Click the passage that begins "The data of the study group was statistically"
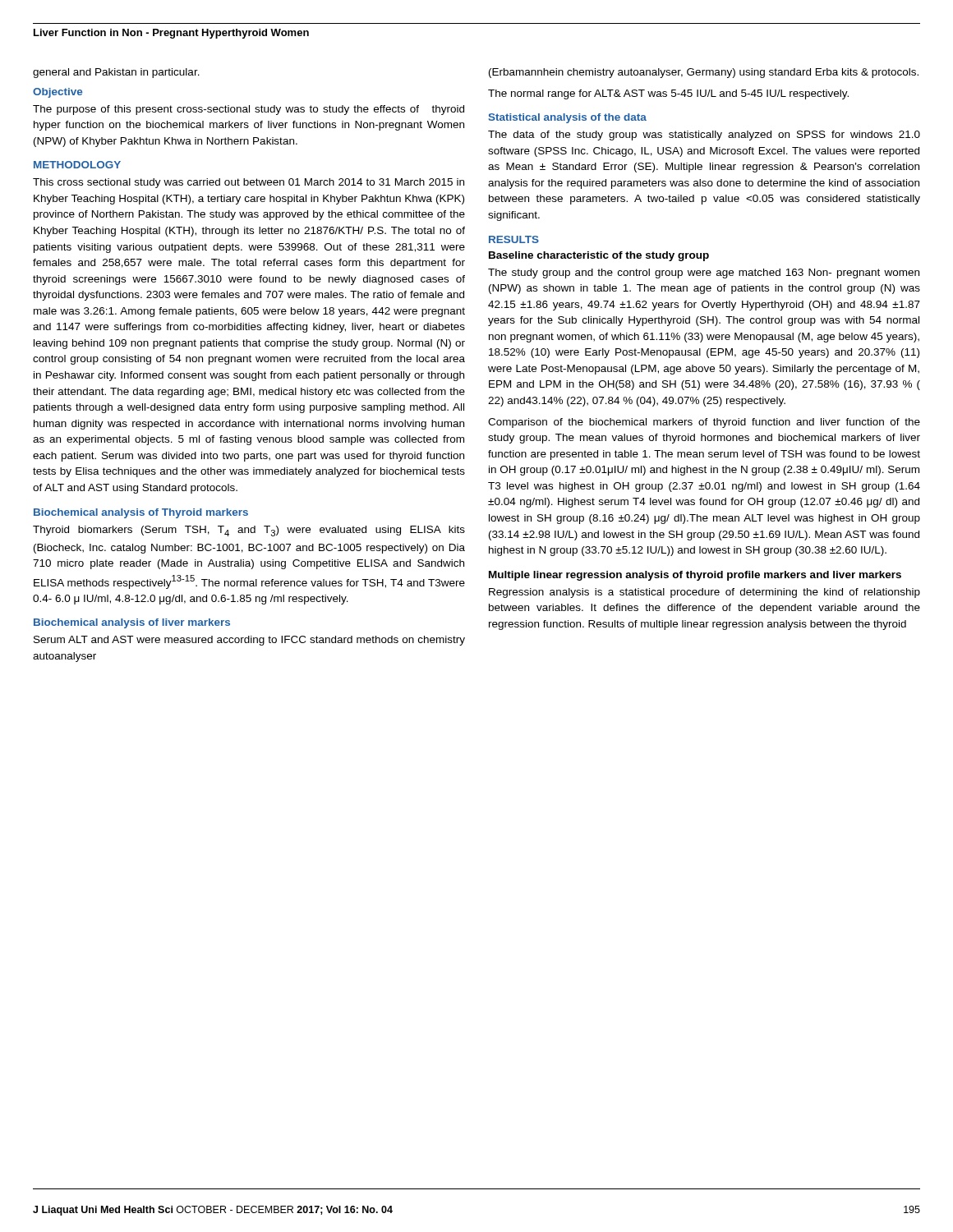 click(704, 175)
